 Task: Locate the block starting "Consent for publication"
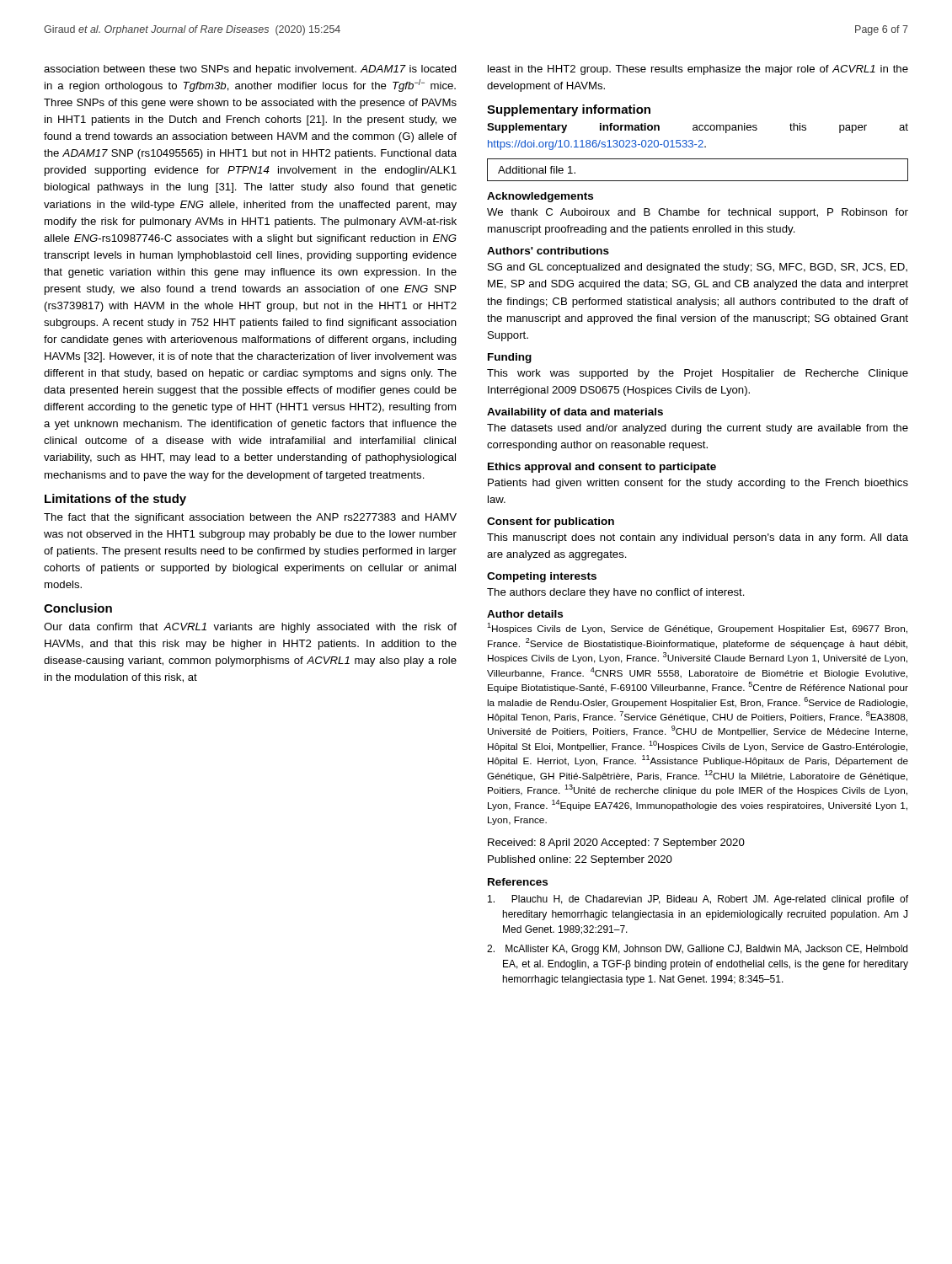[x=551, y=521]
